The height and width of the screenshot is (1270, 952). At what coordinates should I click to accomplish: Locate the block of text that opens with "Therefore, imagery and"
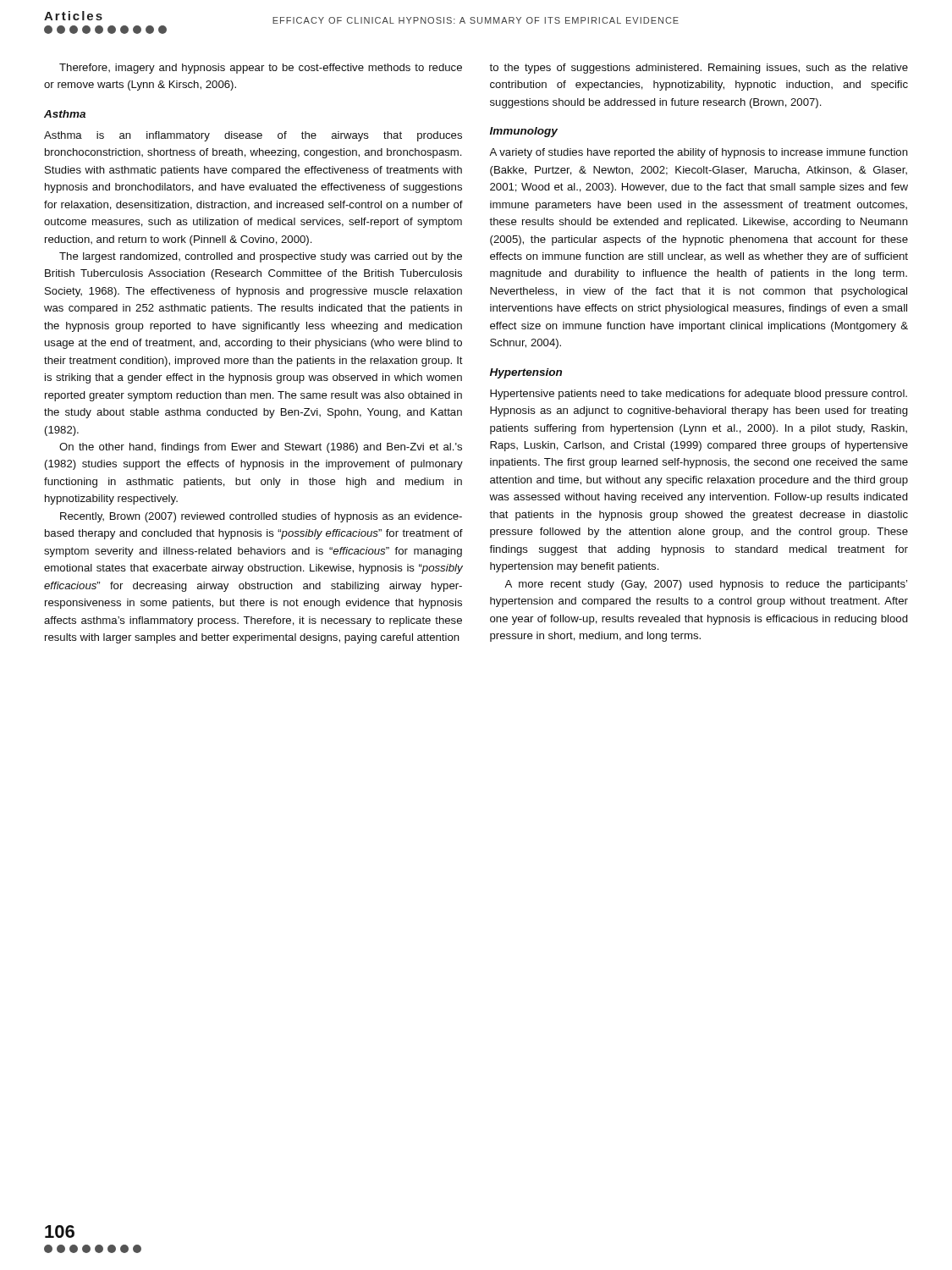pos(253,77)
